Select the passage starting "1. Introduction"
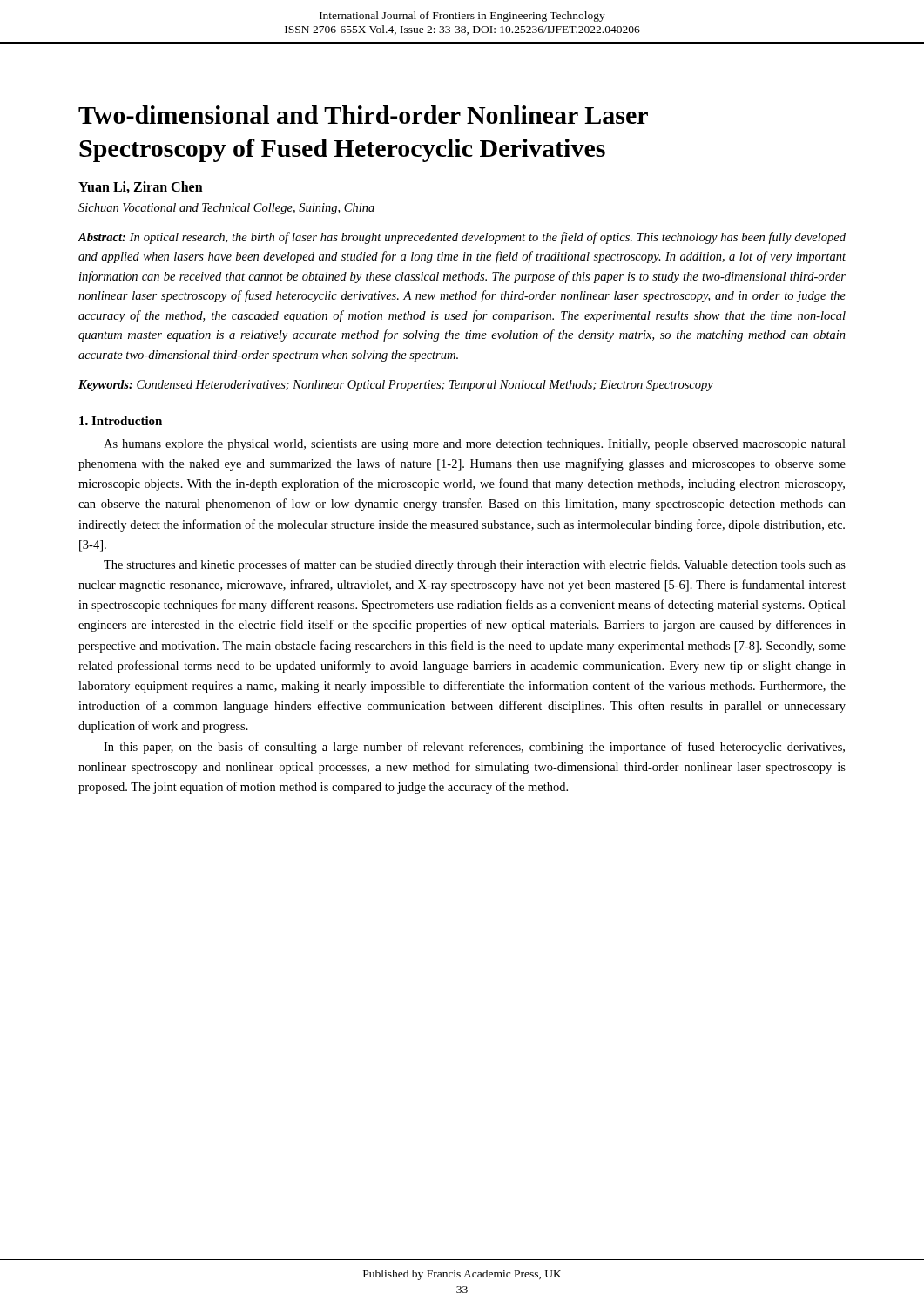Viewport: 924px width, 1307px height. pyautogui.click(x=121, y=421)
